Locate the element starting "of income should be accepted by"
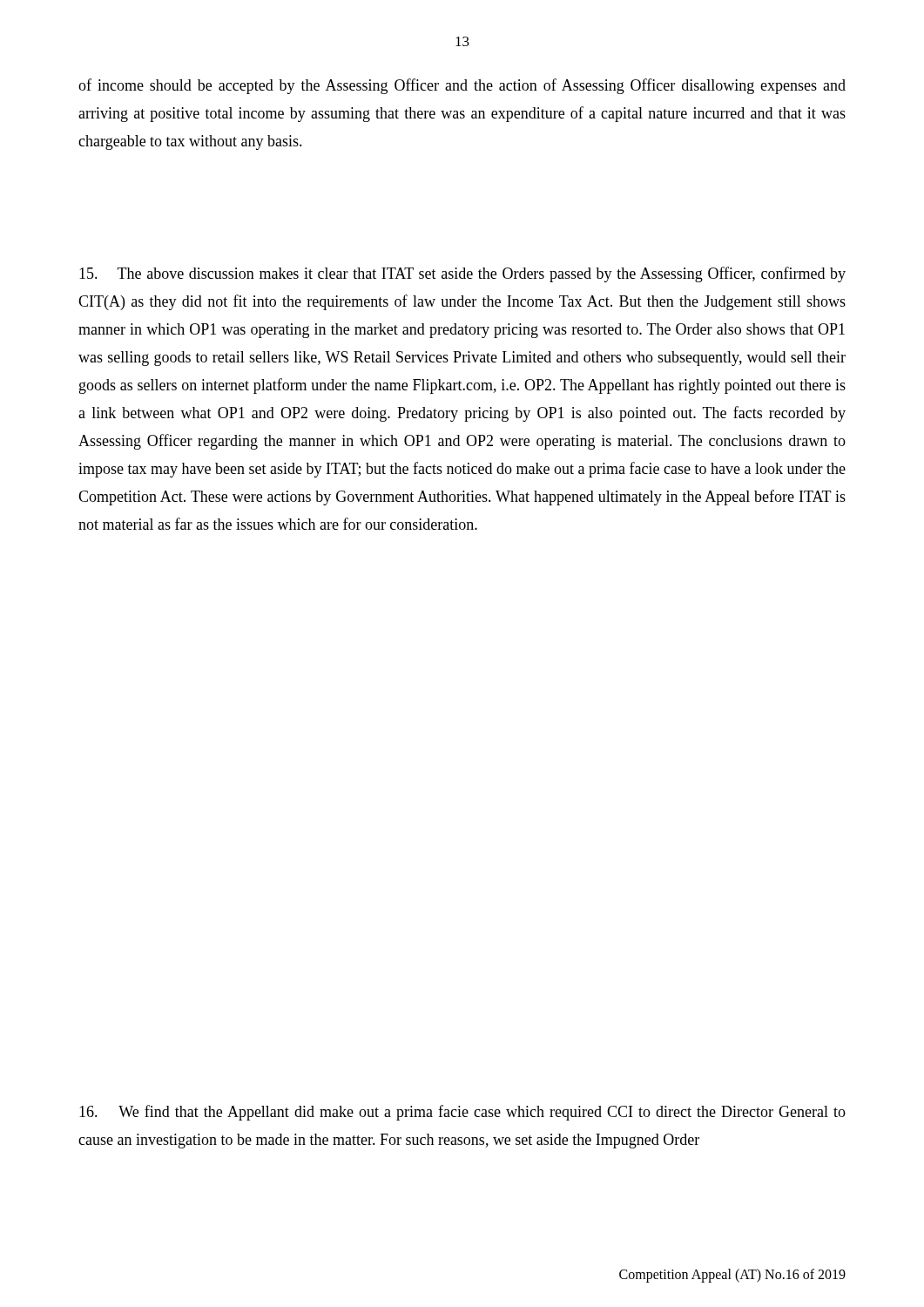Screen dimensions: 1307x924 click(x=462, y=113)
